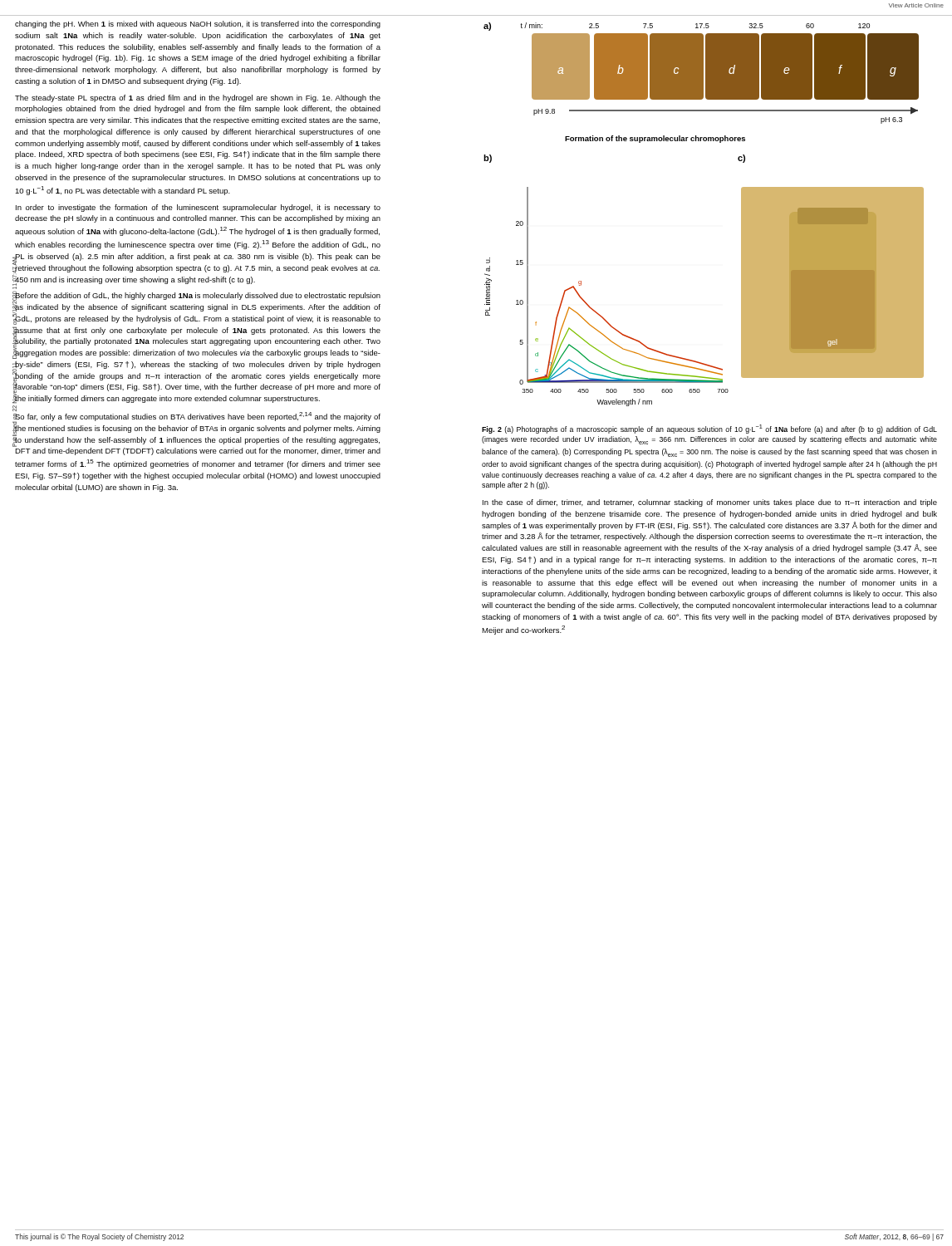Click the passage that begins "changing the pH."

[198, 256]
